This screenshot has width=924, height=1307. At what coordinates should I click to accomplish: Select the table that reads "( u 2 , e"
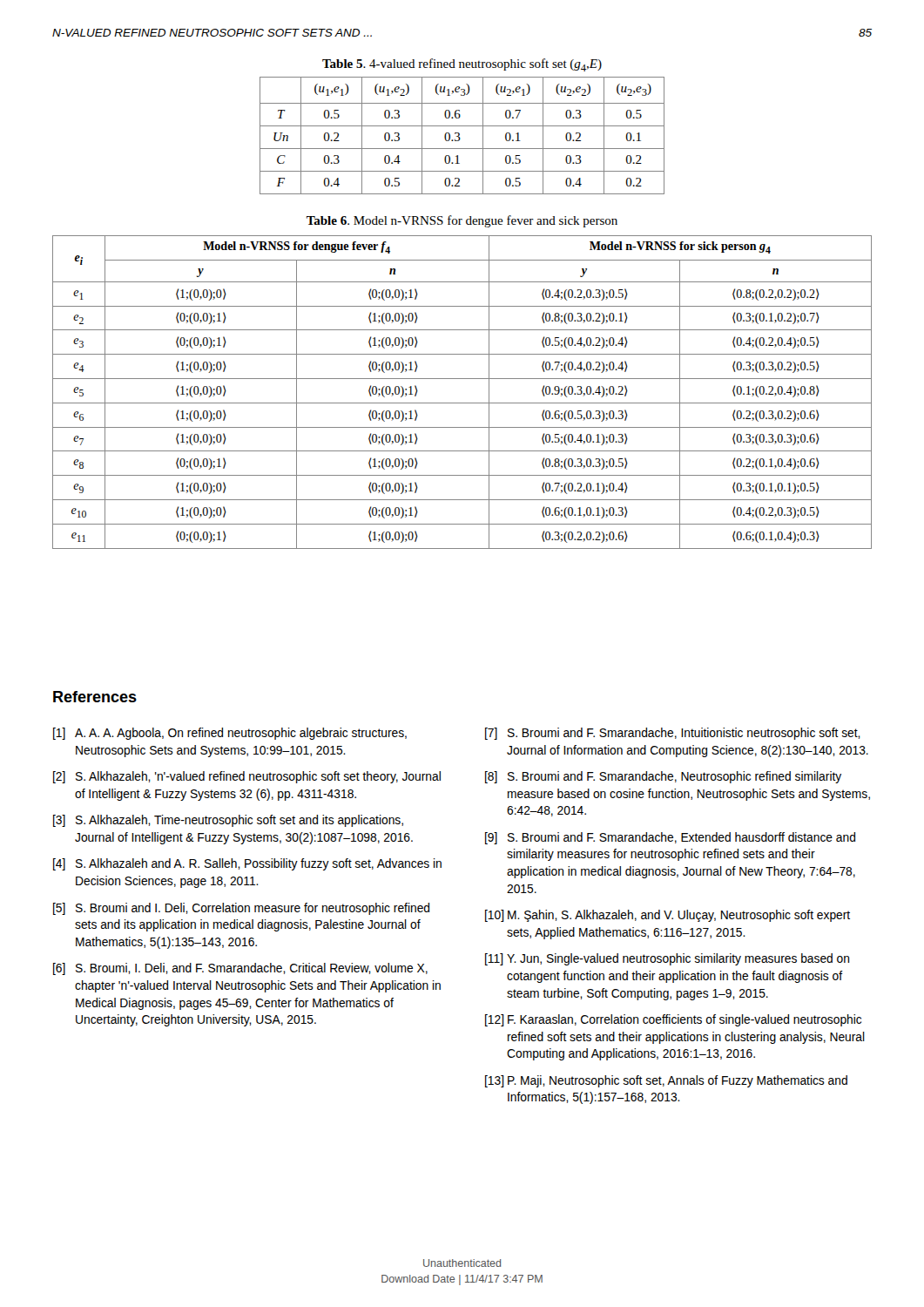[x=462, y=136]
